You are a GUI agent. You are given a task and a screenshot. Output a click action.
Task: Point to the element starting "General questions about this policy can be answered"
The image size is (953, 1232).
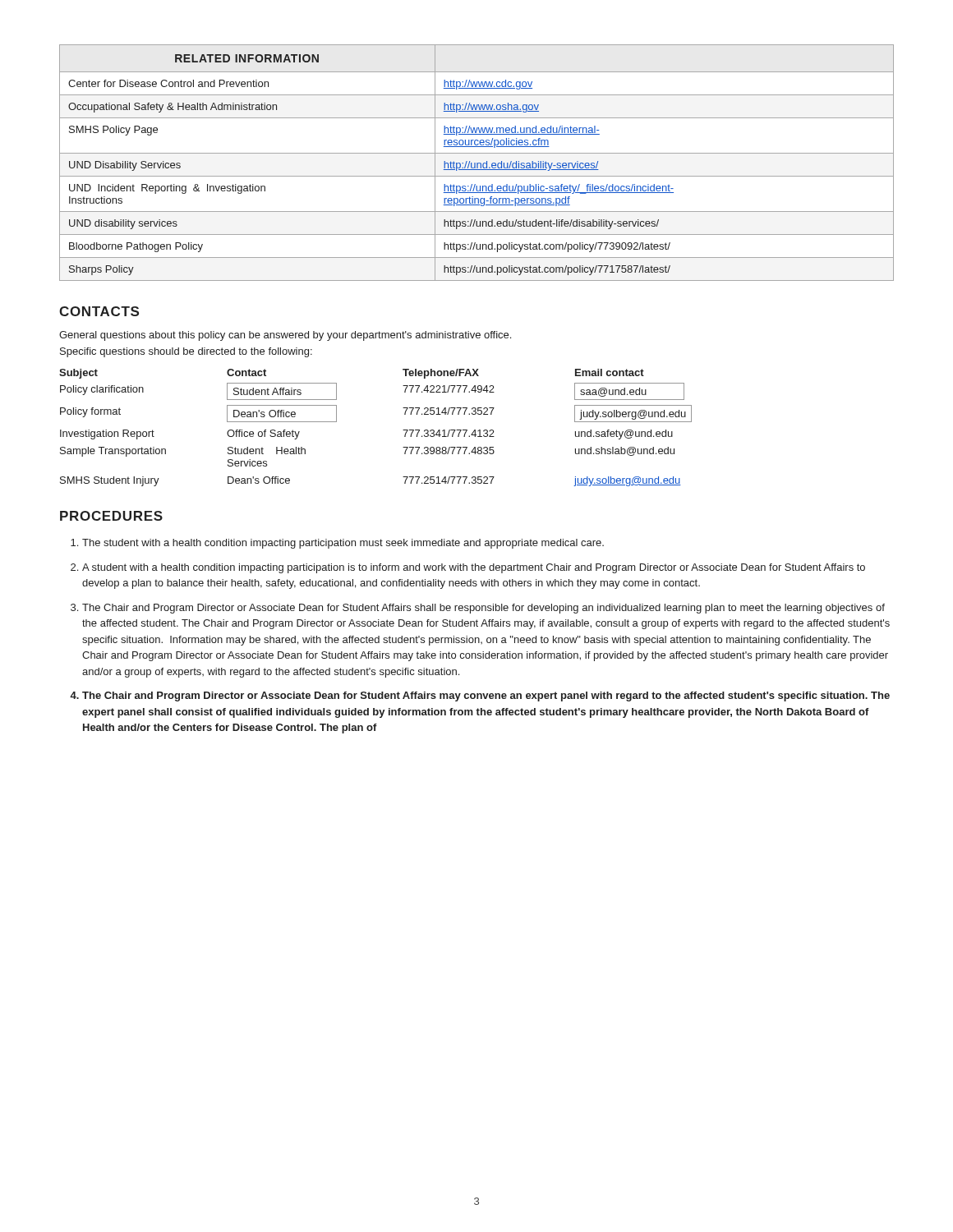click(286, 343)
